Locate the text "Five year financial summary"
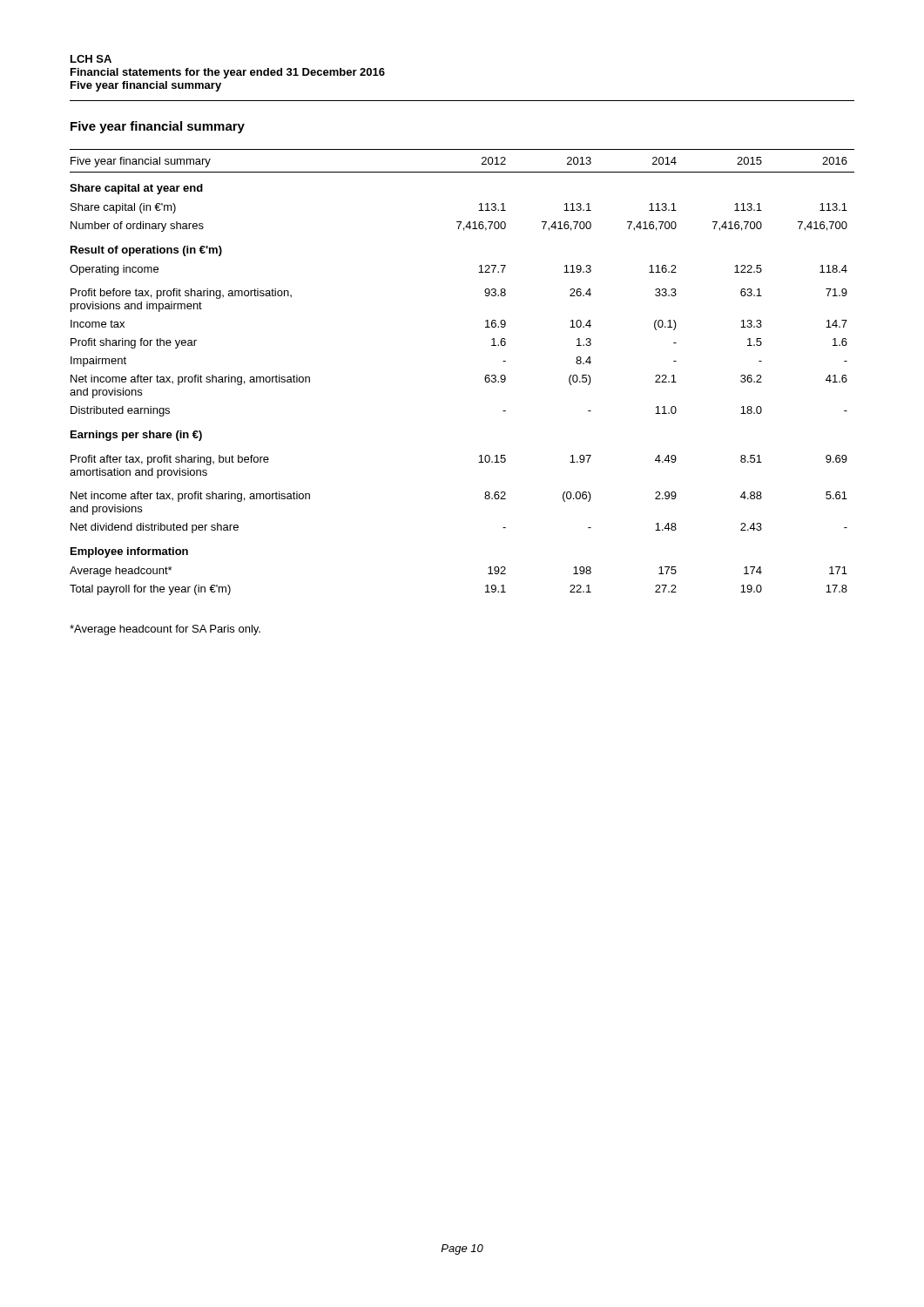Image resolution: width=924 pixels, height=1307 pixels. [x=157, y=126]
